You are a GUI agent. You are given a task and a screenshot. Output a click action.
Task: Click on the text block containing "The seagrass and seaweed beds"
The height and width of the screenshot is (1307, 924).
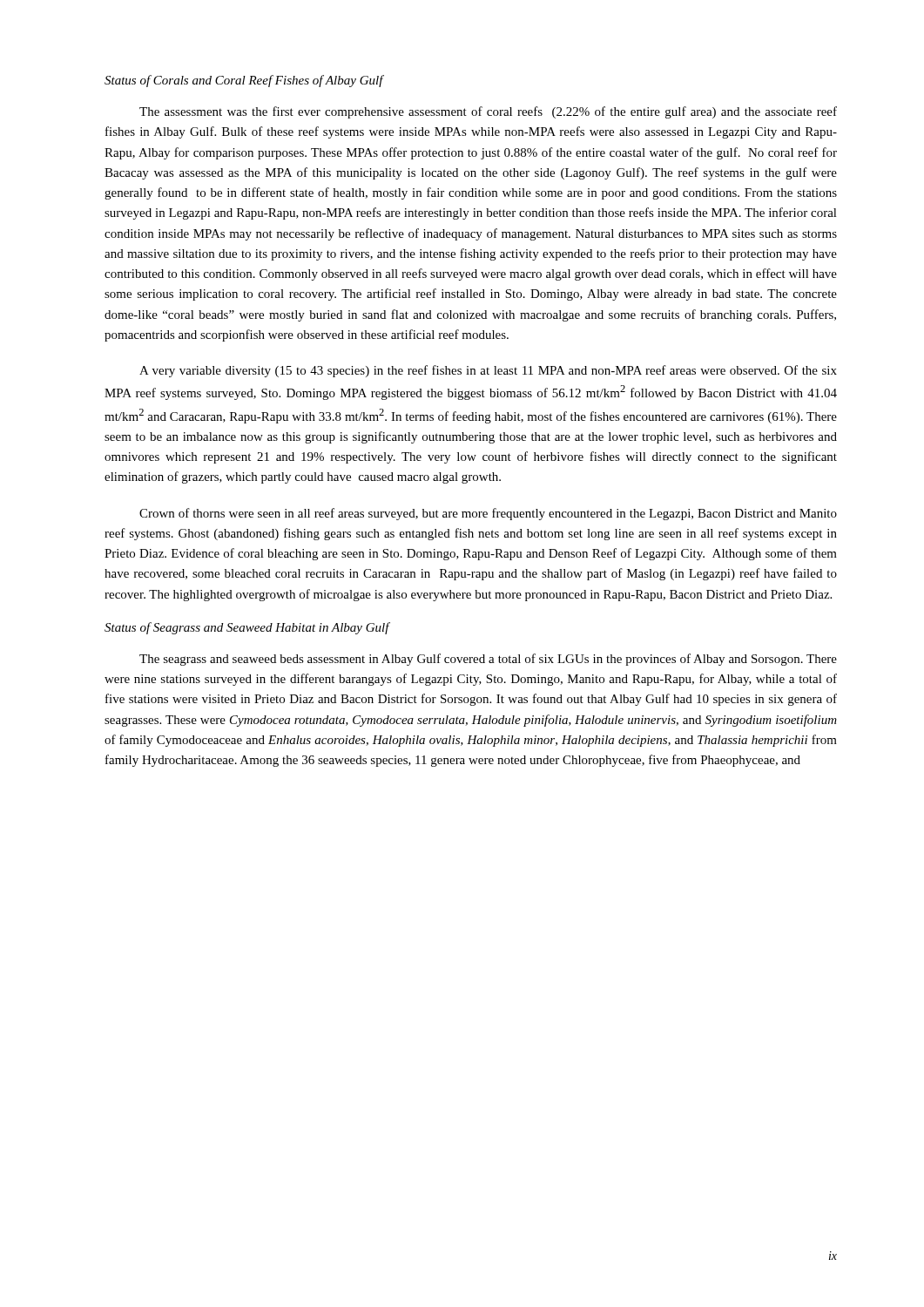coord(471,709)
